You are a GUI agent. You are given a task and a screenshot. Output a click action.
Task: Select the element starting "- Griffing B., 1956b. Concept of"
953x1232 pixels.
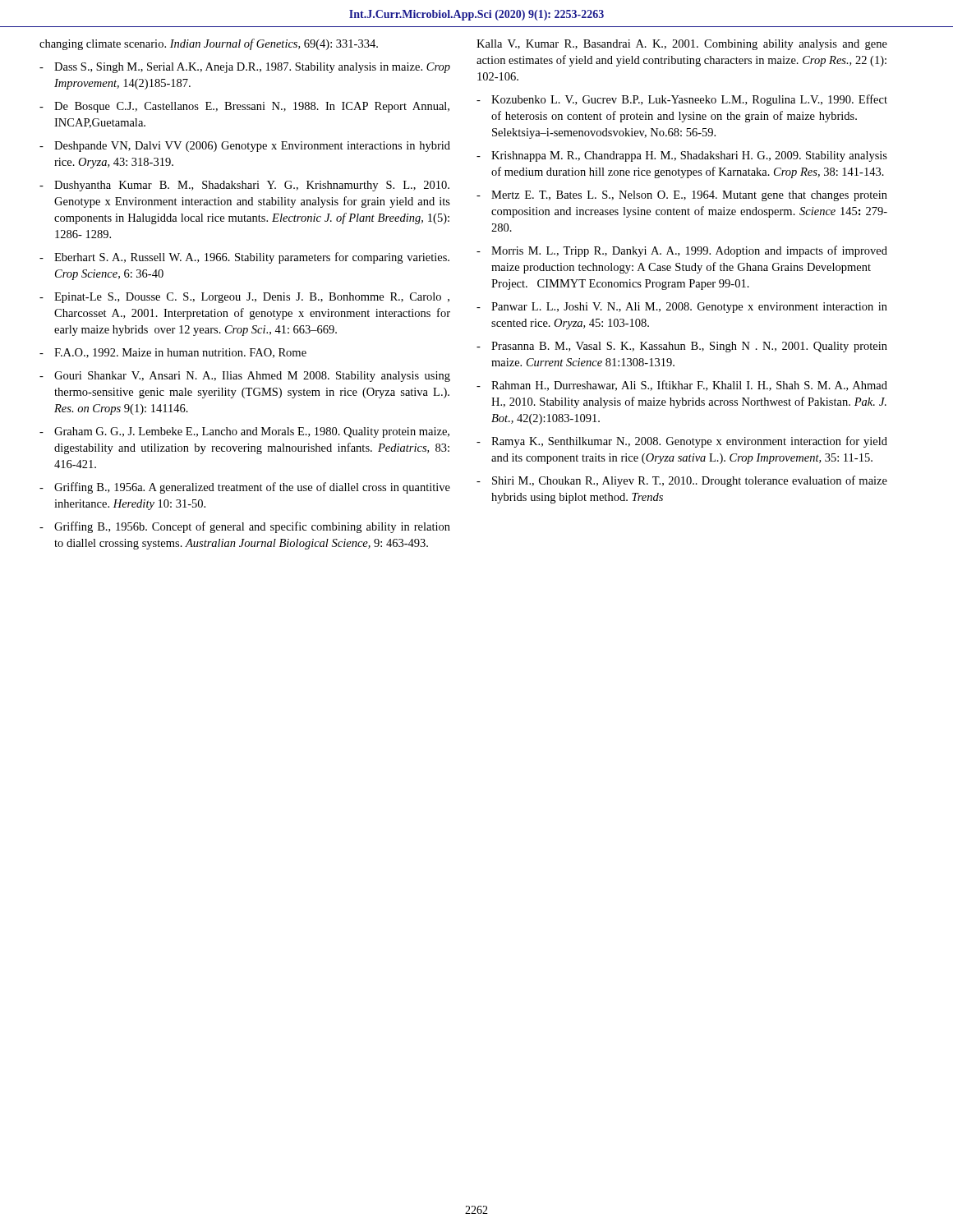coord(245,535)
